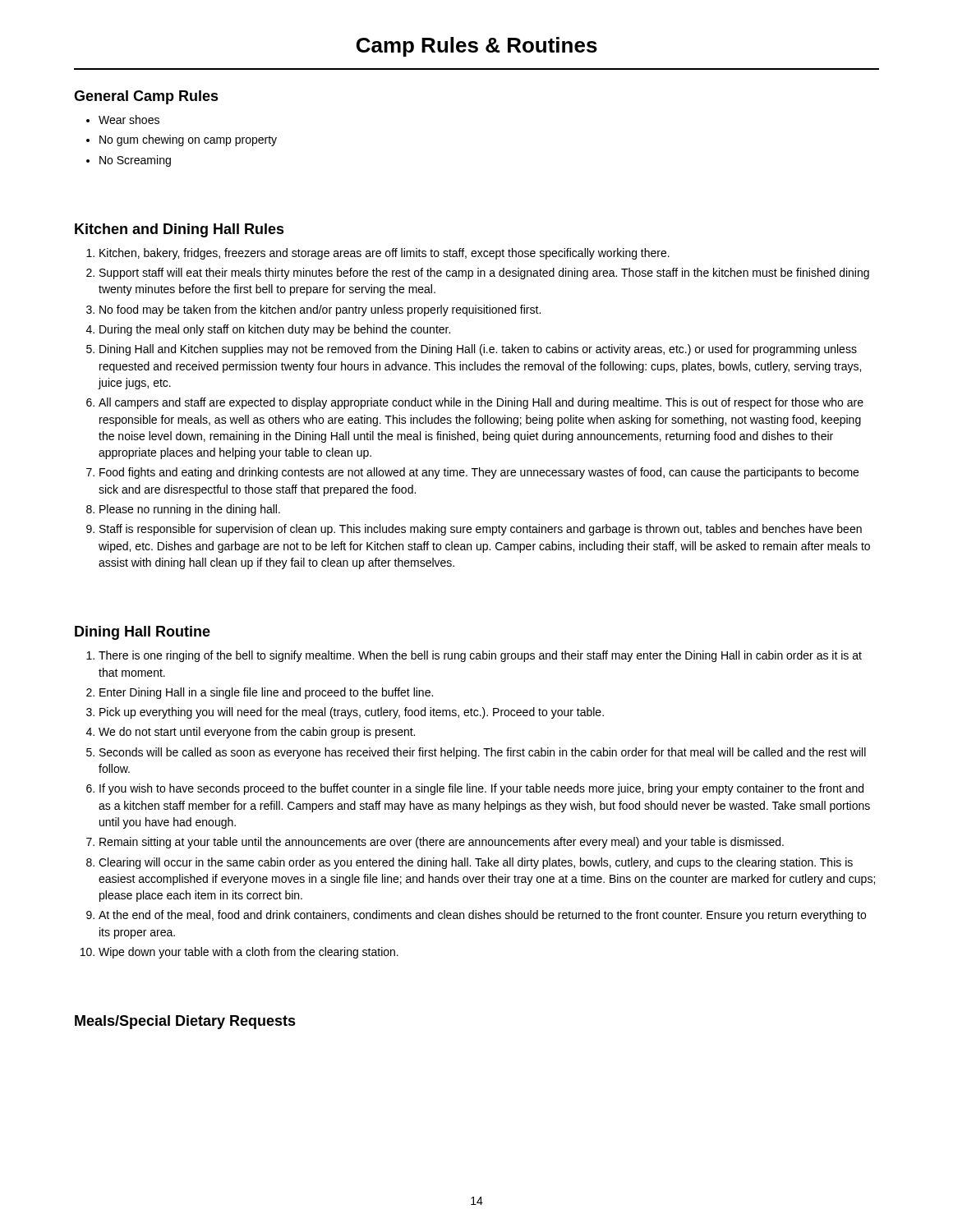Click on the list item that reads "Staff is responsible for supervision"

pyautogui.click(x=485, y=546)
